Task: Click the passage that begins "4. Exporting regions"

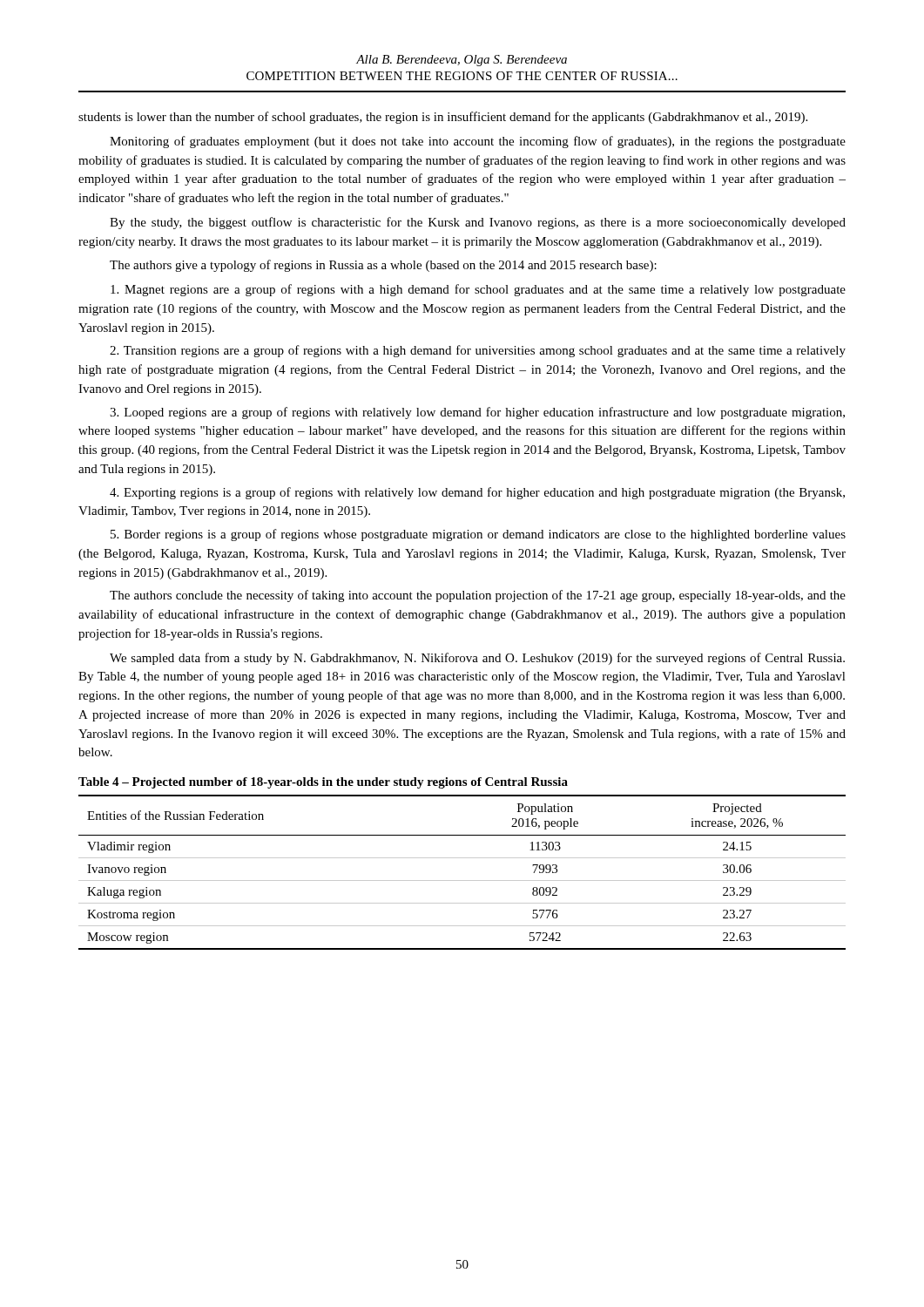Action: [x=462, y=502]
